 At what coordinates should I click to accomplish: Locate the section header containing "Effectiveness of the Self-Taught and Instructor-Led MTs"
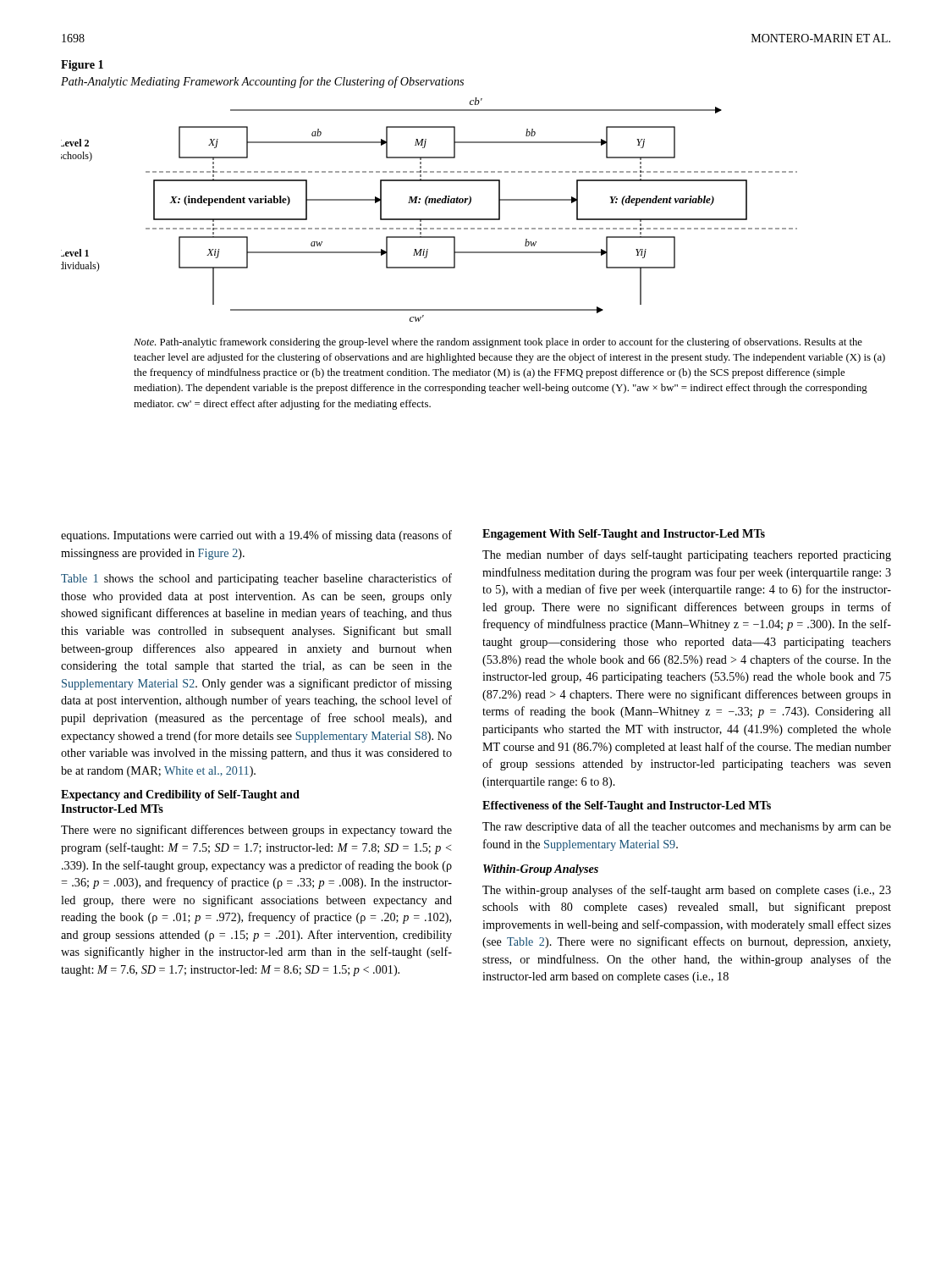pos(627,805)
